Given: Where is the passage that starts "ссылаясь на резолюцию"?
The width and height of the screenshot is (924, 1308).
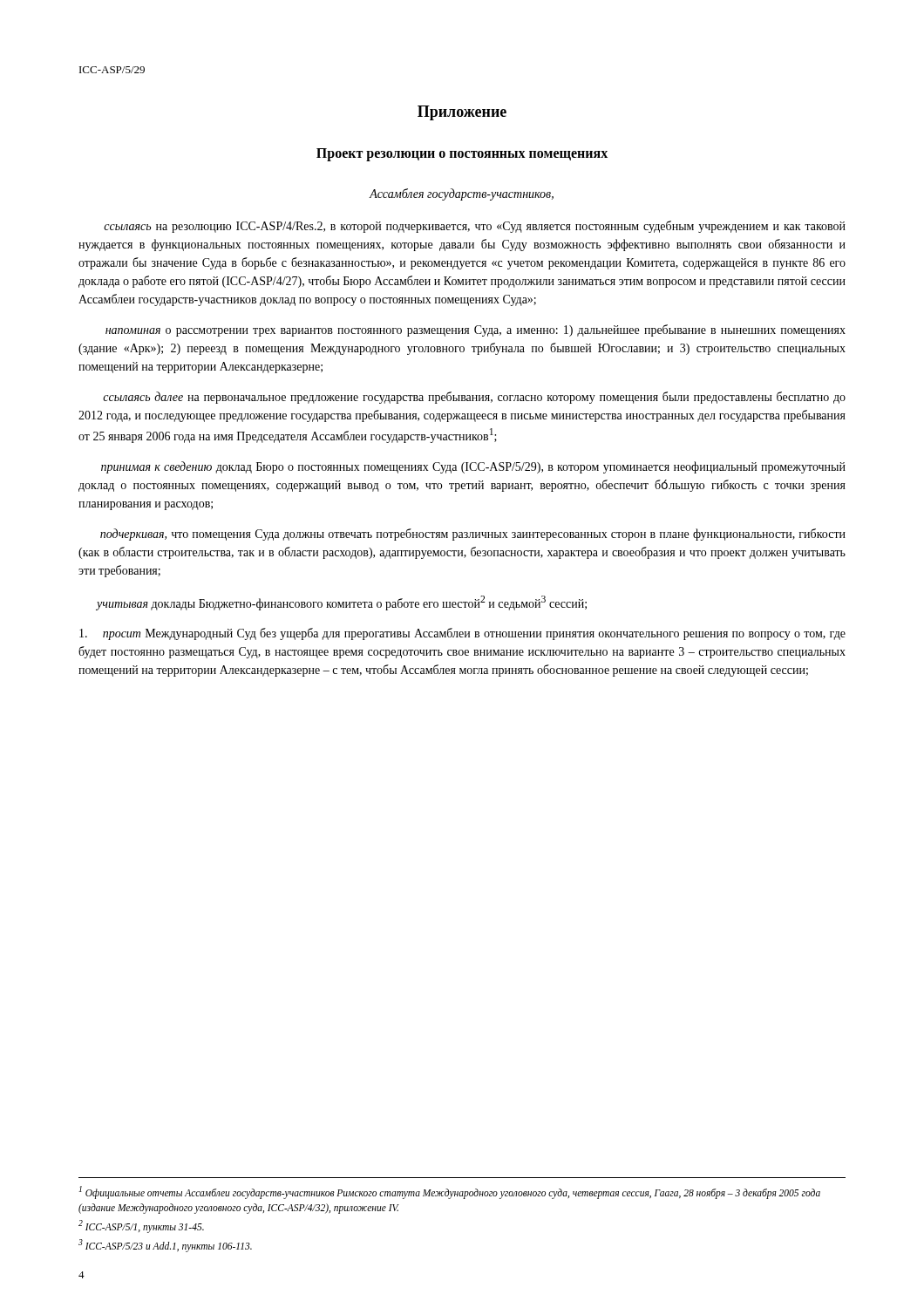Looking at the screenshot, I should coord(462,263).
